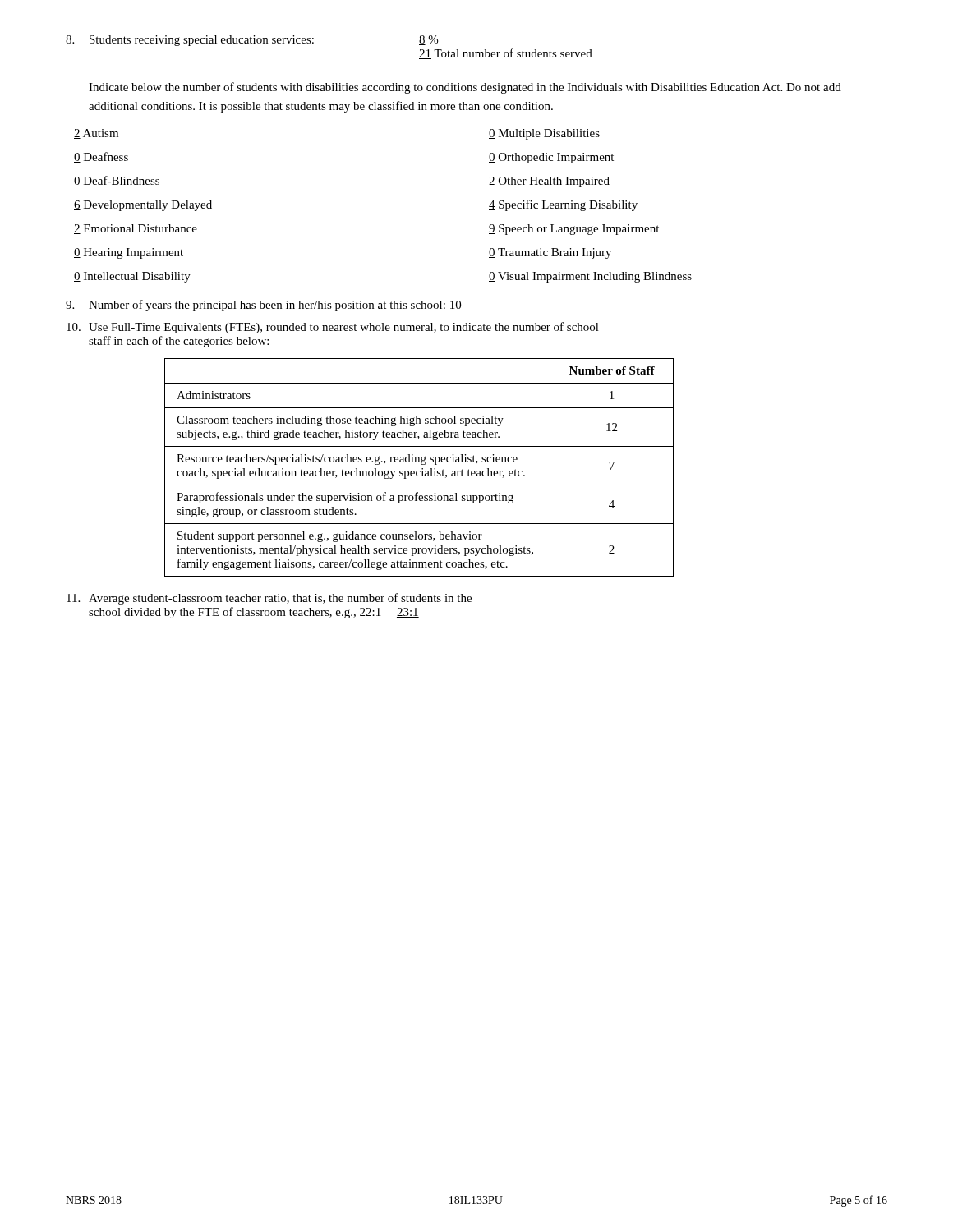Find the block on this page that starts "10. Use Full-Time Equivalents (FTEs), rounded to nearest"
Viewport: 953px width, 1232px height.
(x=332, y=334)
